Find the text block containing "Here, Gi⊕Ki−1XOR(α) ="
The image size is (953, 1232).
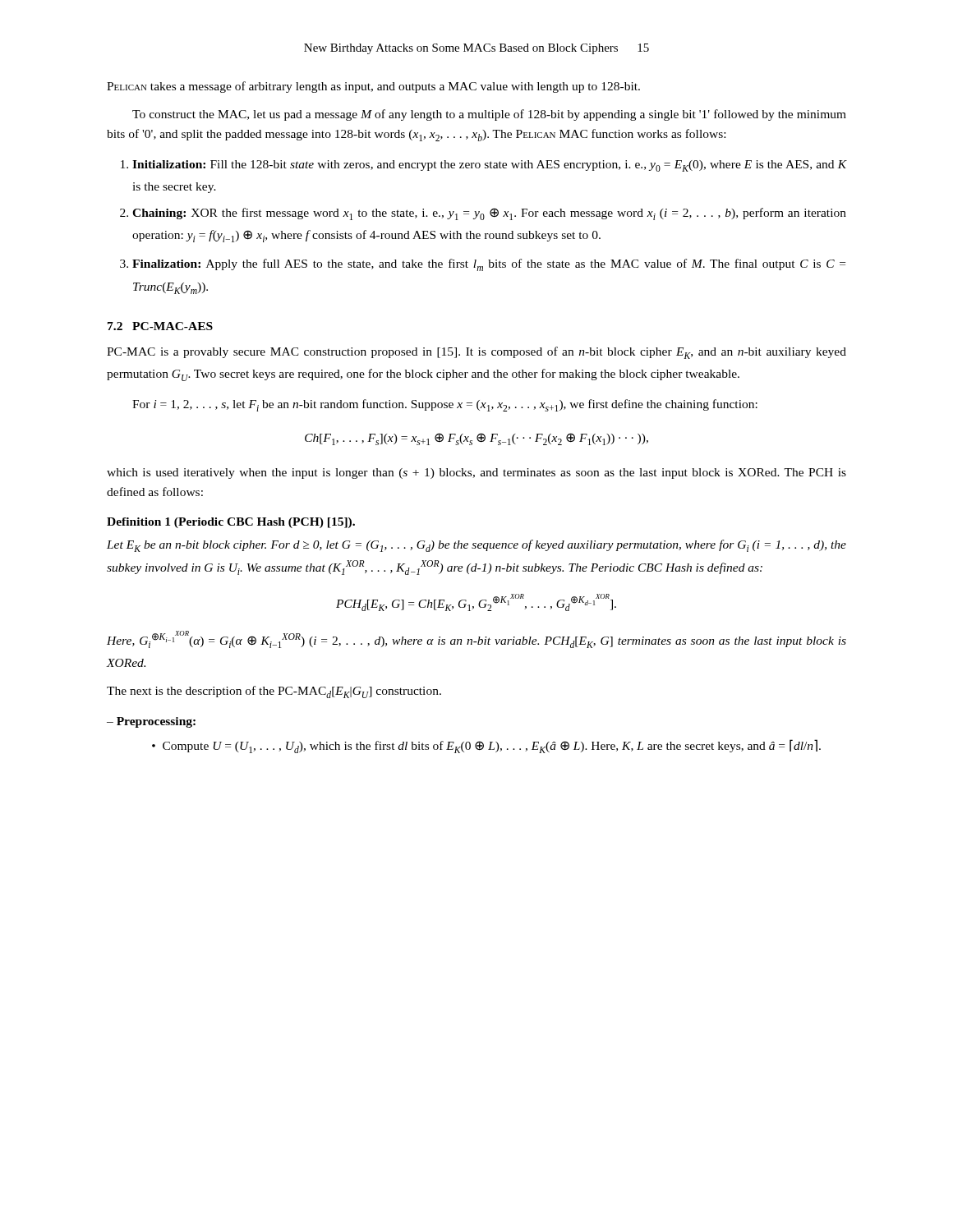tap(476, 650)
